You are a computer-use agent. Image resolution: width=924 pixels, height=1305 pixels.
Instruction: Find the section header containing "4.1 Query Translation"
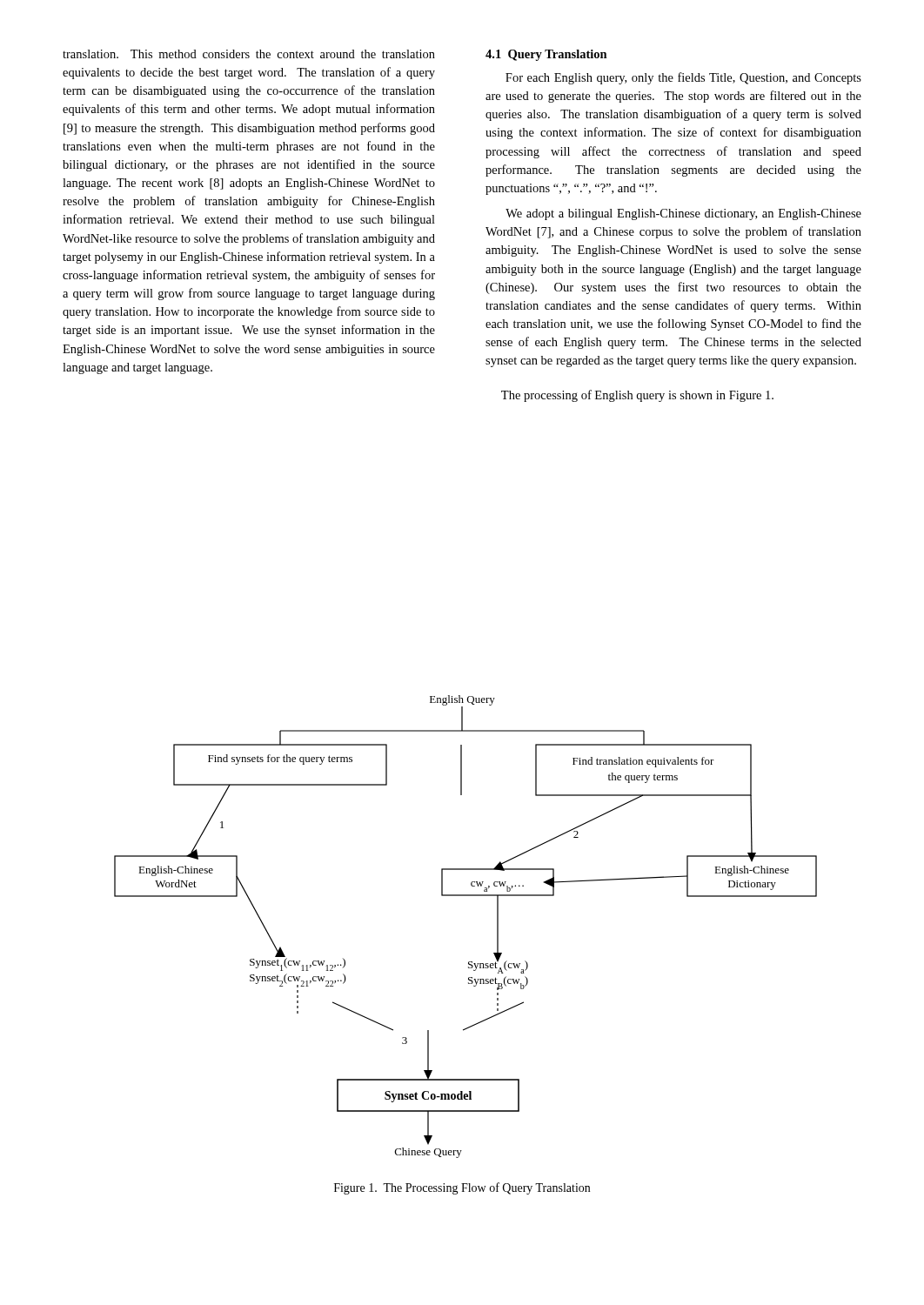pyautogui.click(x=546, y=54)
